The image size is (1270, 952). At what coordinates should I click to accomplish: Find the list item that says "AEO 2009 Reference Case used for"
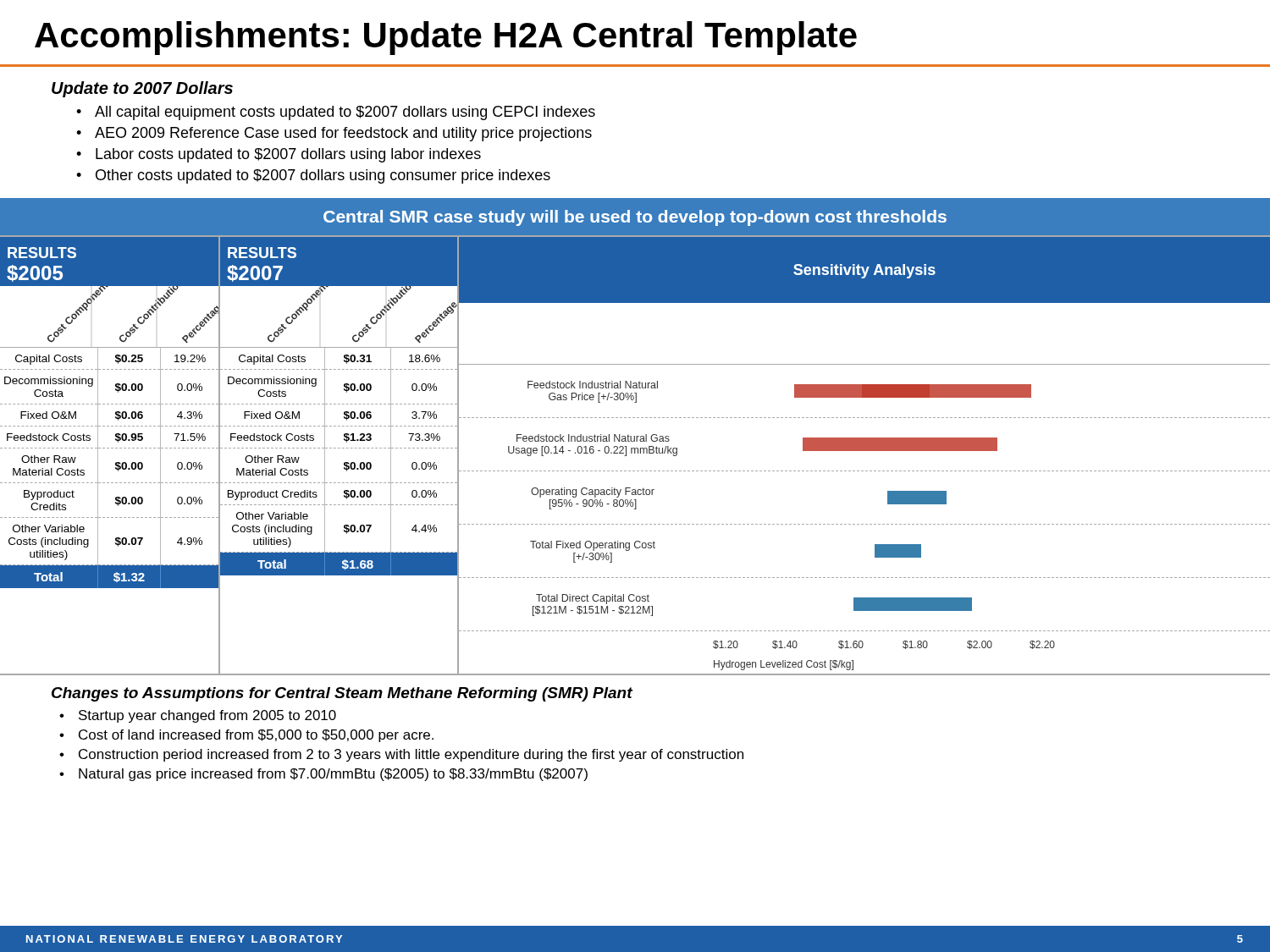point(343,133)
